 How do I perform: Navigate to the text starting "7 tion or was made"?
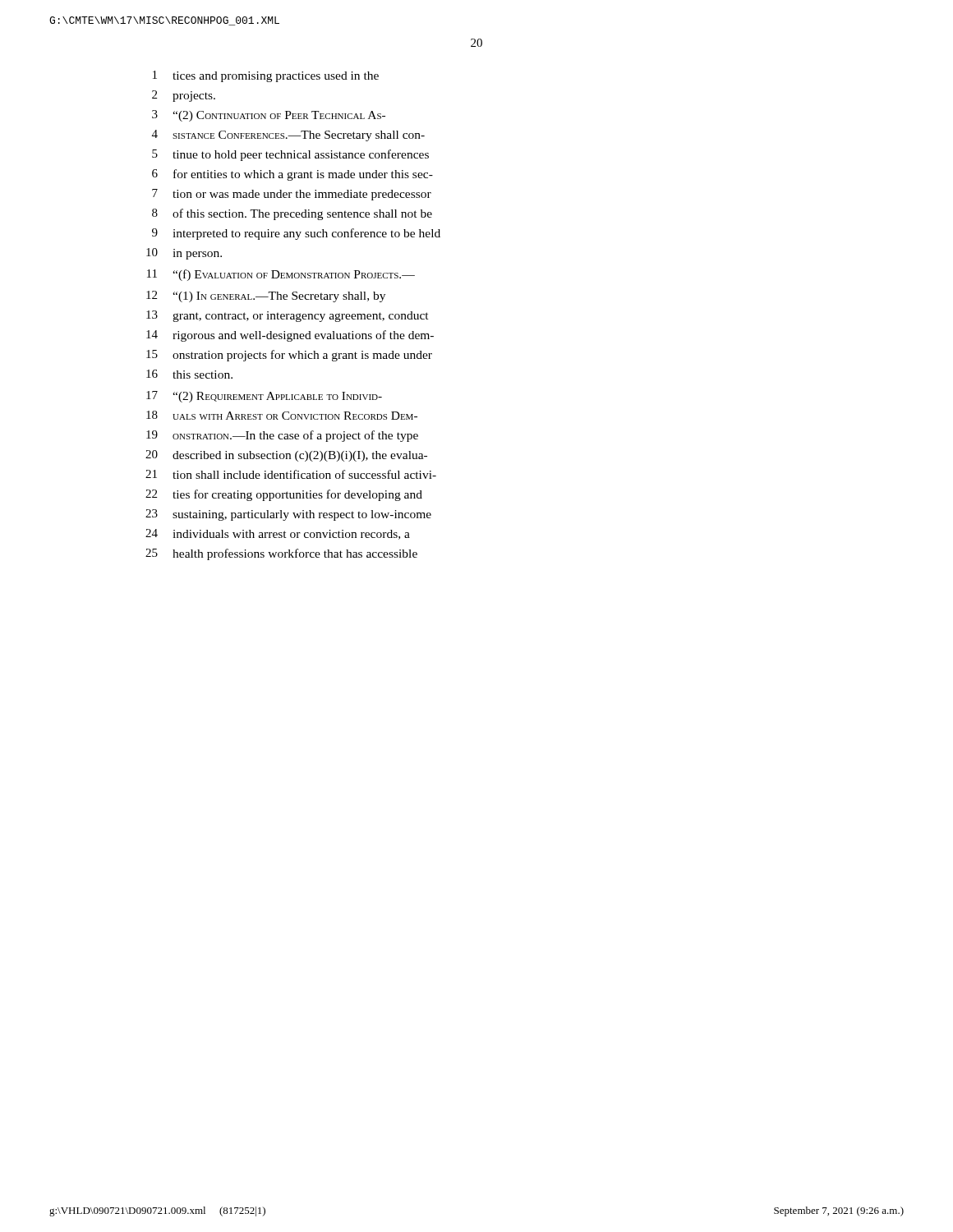click(292, 195)
